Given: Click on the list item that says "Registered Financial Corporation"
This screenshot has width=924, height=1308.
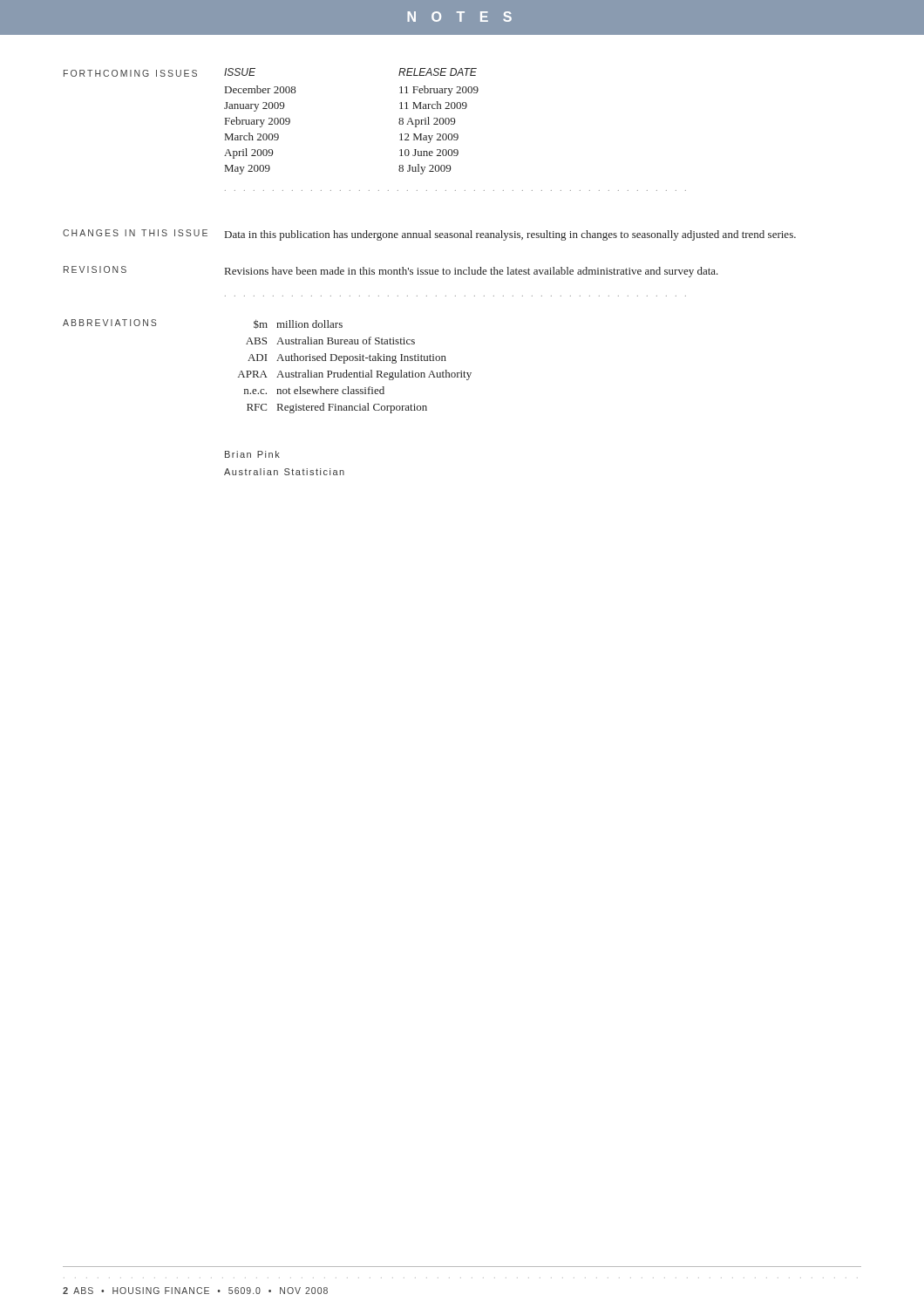Looking at the screenshot, I should click(x=352, y=407).
